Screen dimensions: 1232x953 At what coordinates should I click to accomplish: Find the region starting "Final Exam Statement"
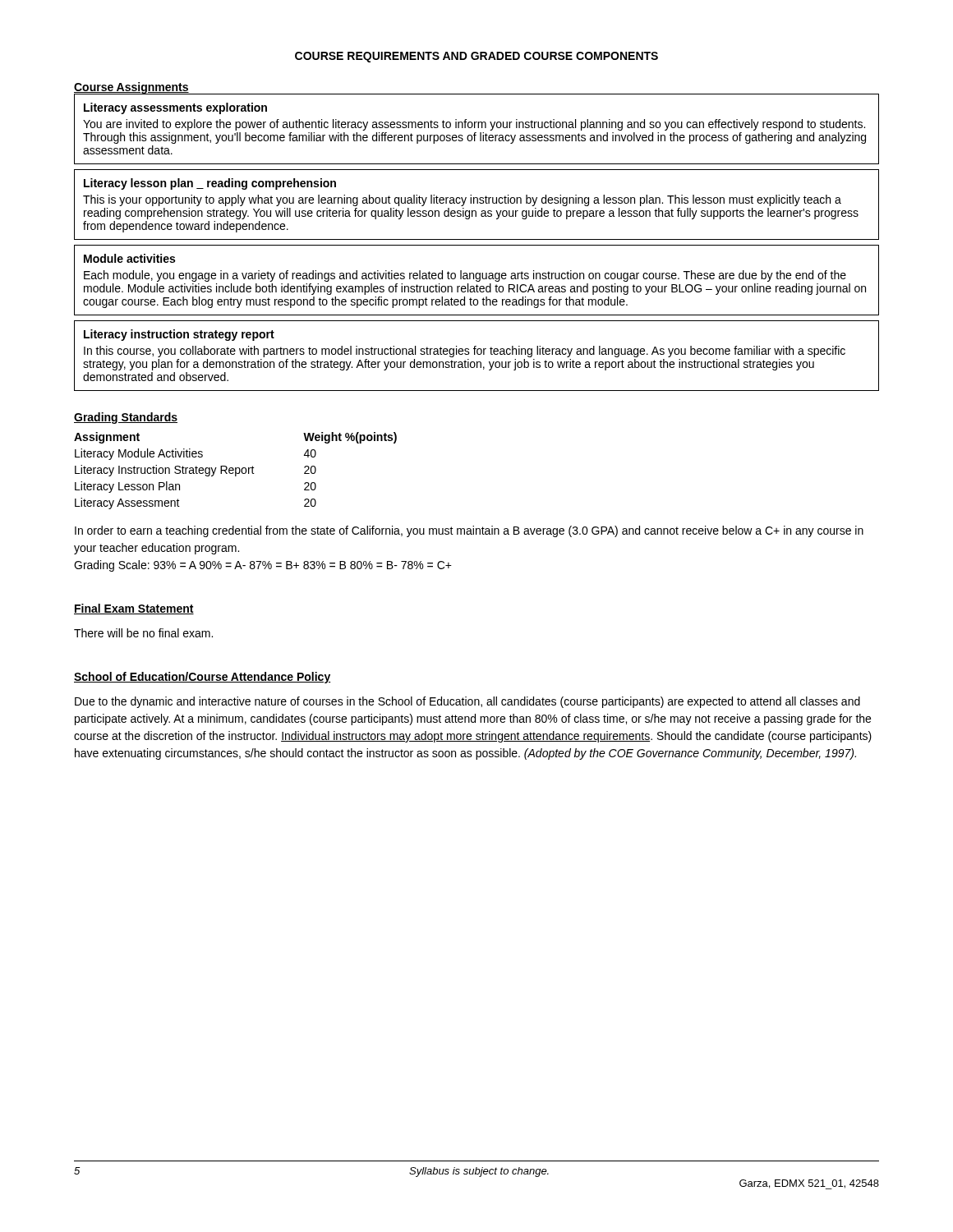134,609
